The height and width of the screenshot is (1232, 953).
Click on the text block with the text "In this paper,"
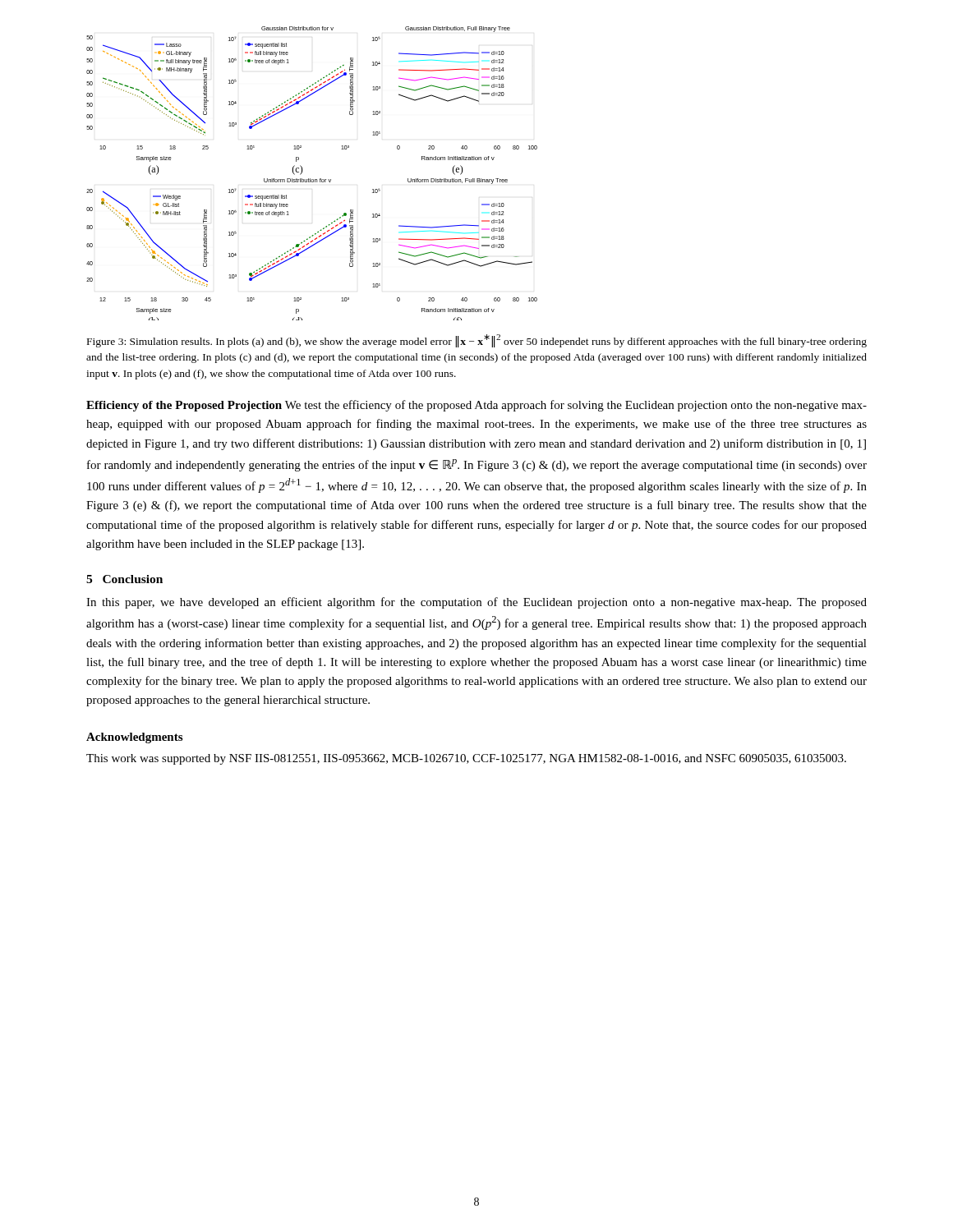pyautogui.click(x=476, y=651)
